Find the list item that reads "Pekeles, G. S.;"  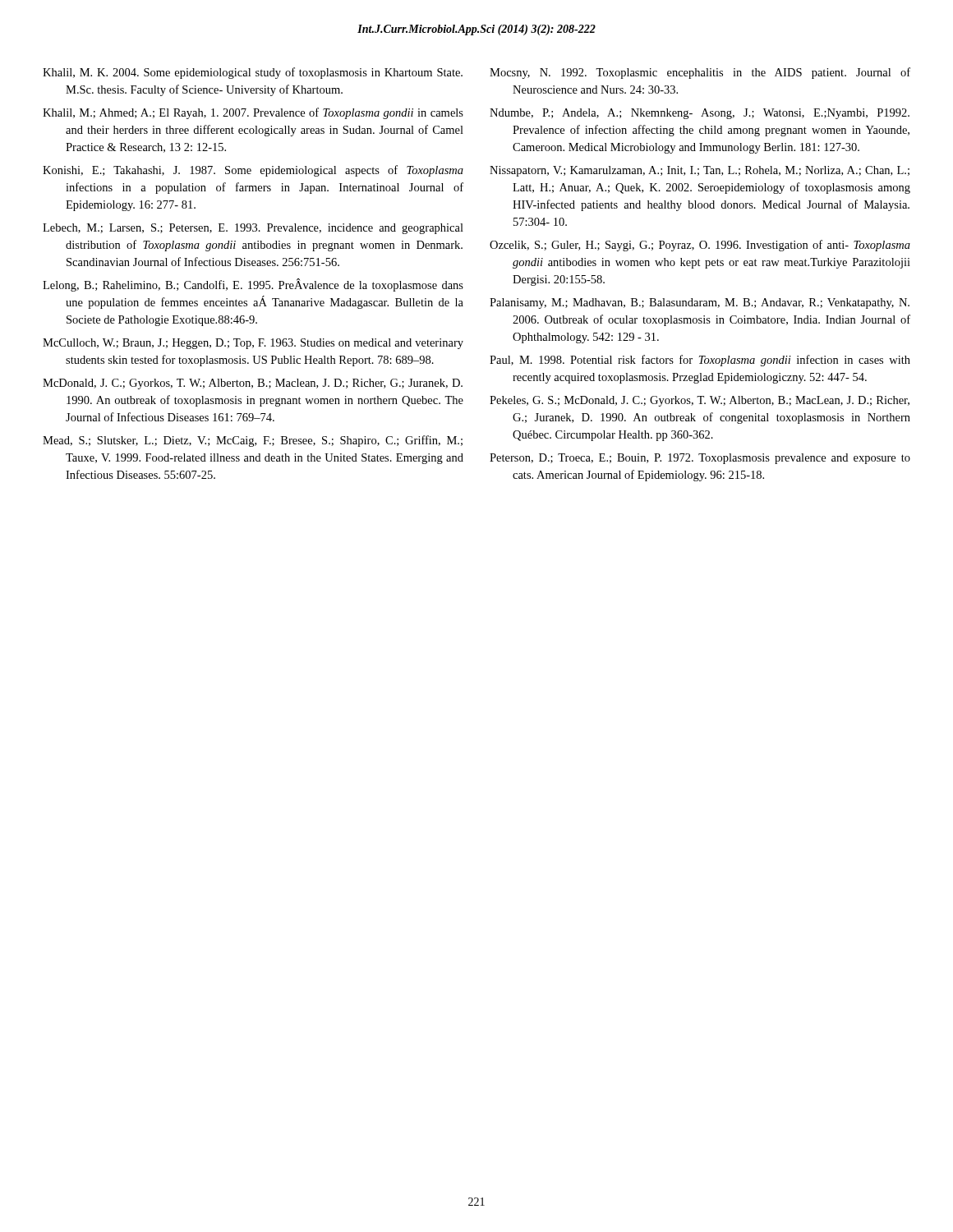point(700,417)
